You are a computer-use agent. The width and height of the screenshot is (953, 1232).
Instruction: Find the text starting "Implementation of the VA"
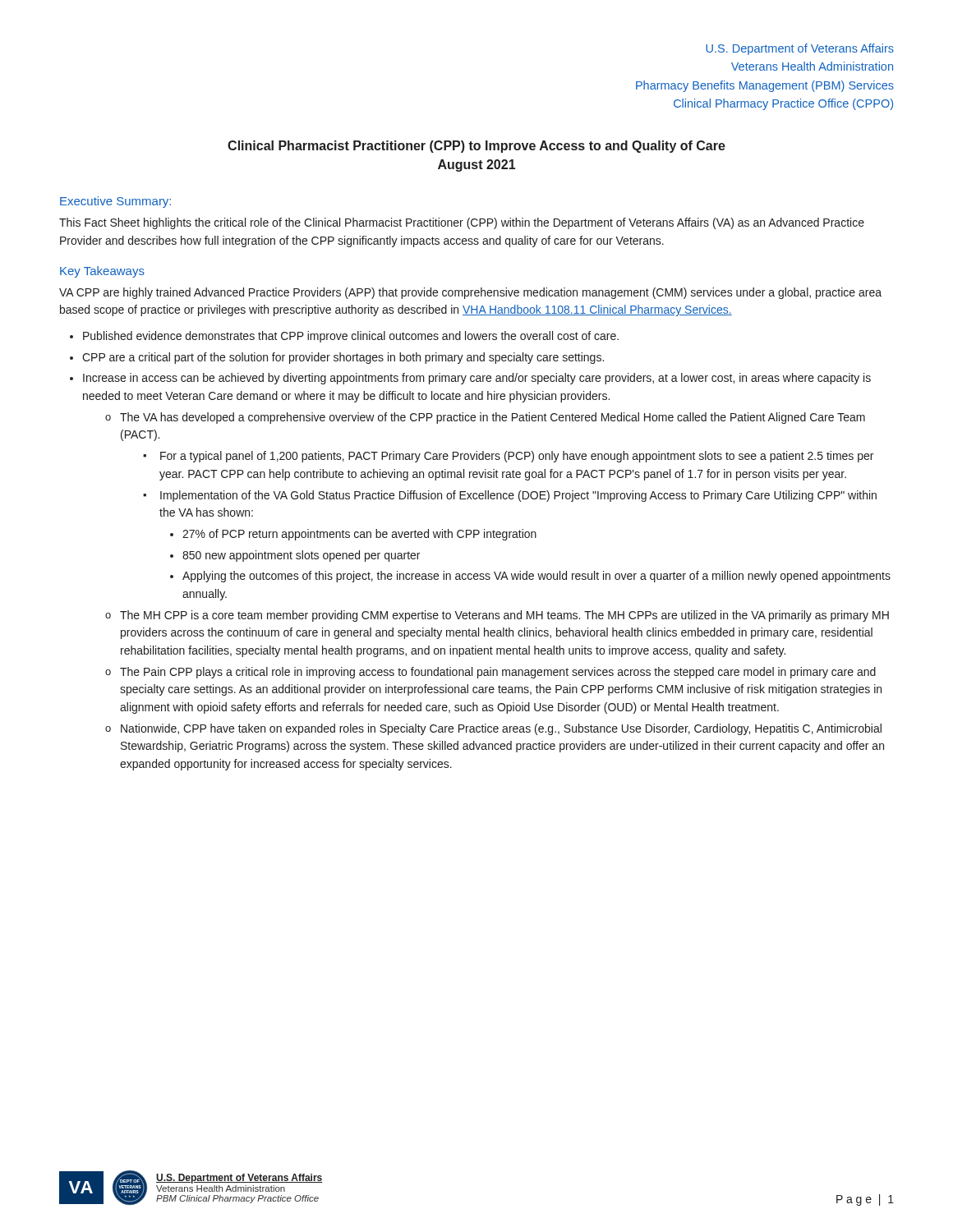click(x=527, y=546)
